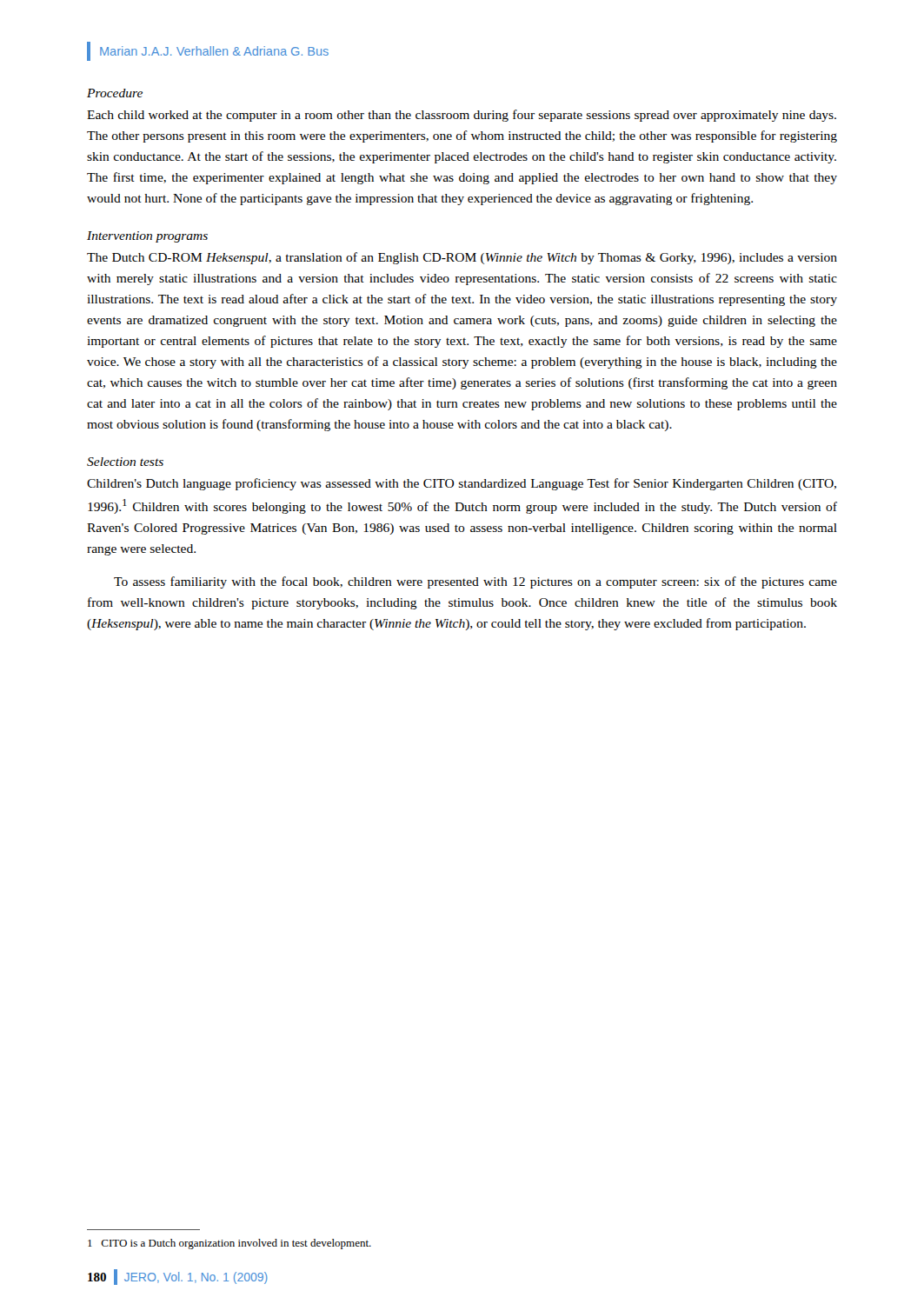Locate the block of text that opens with "Children's Dutch language proficiency was assessed"

[x=462, y=516]
